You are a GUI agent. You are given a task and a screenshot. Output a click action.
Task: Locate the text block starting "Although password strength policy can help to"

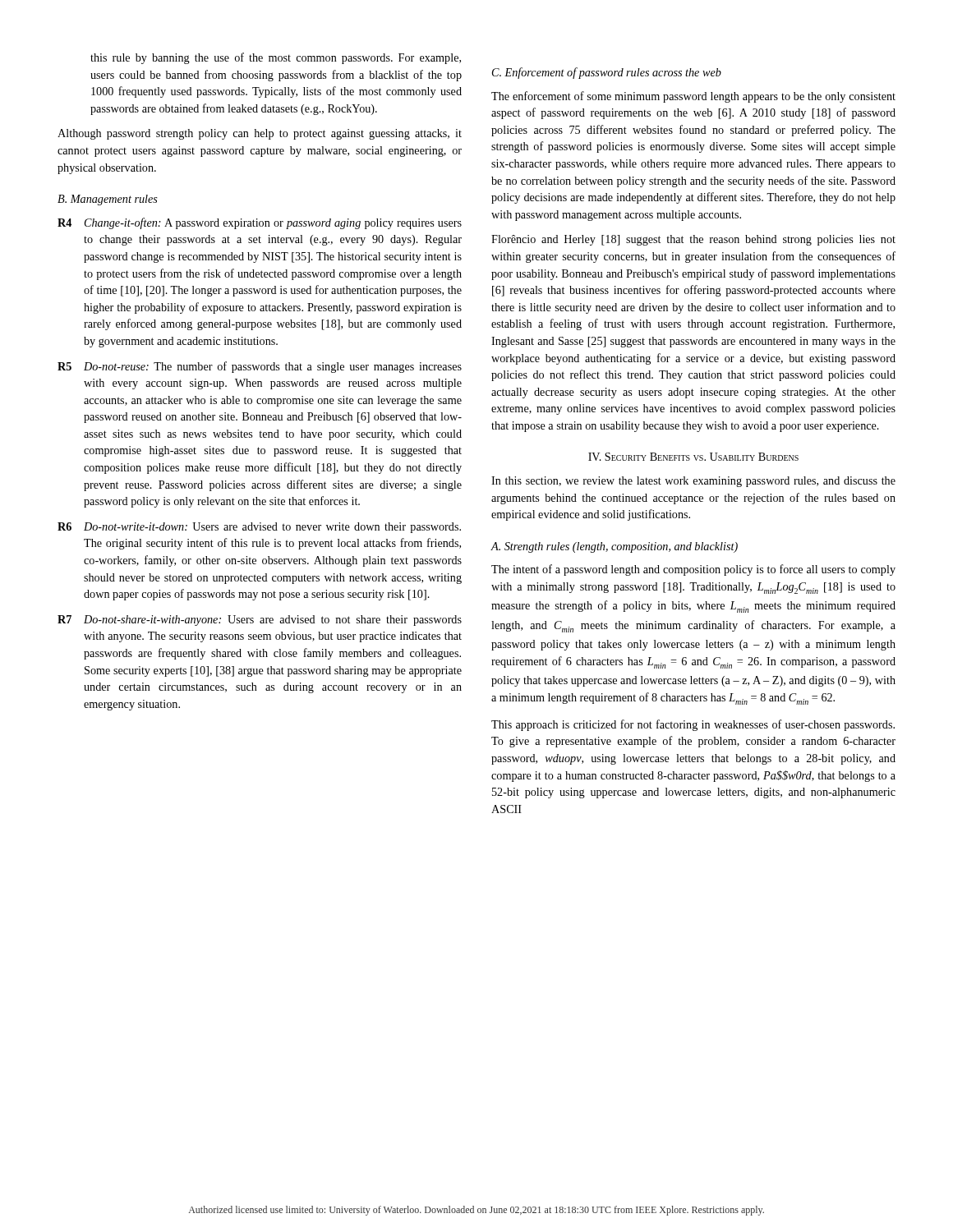260,151
